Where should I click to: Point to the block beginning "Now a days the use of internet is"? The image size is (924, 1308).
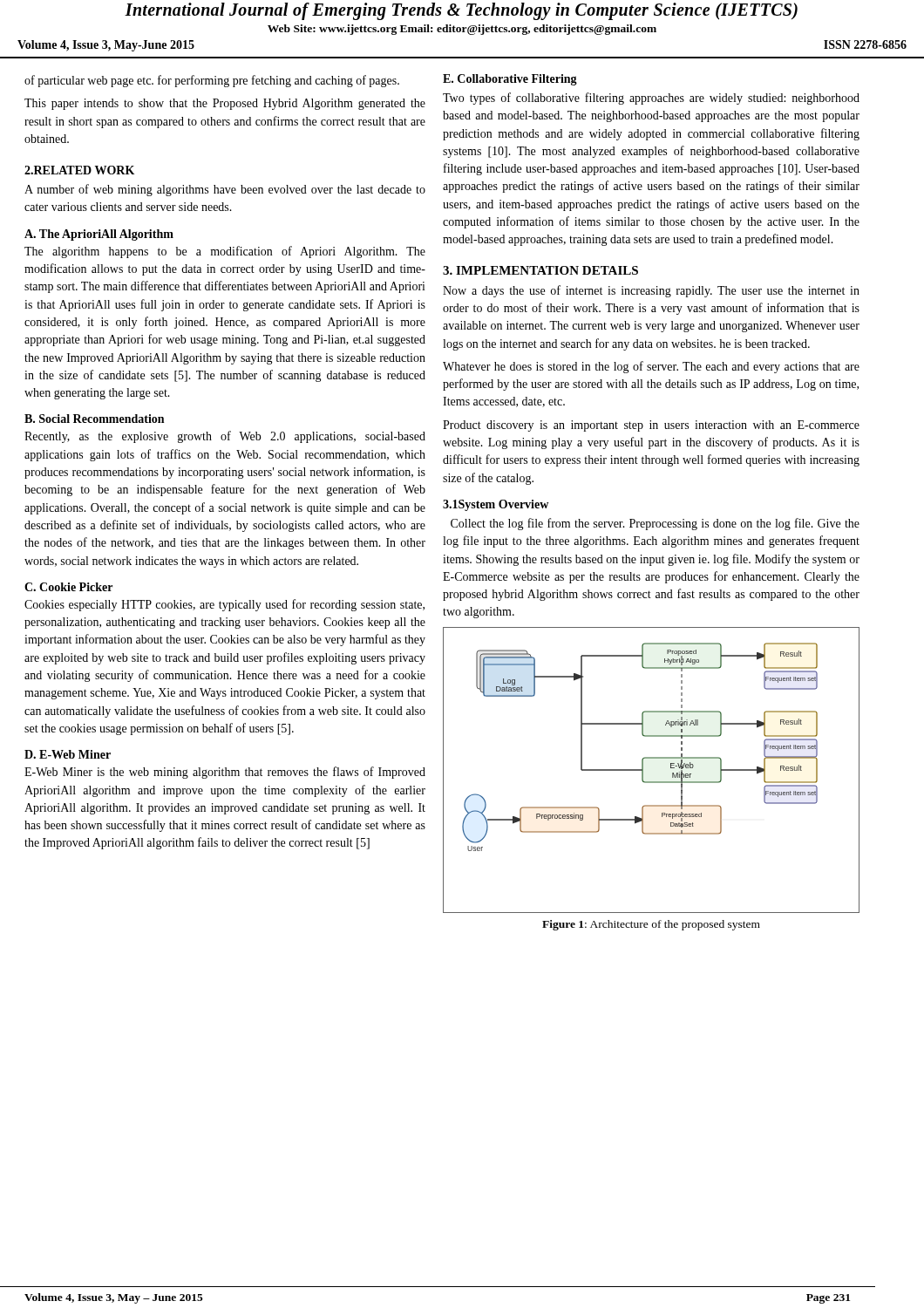tap(651, 385)
